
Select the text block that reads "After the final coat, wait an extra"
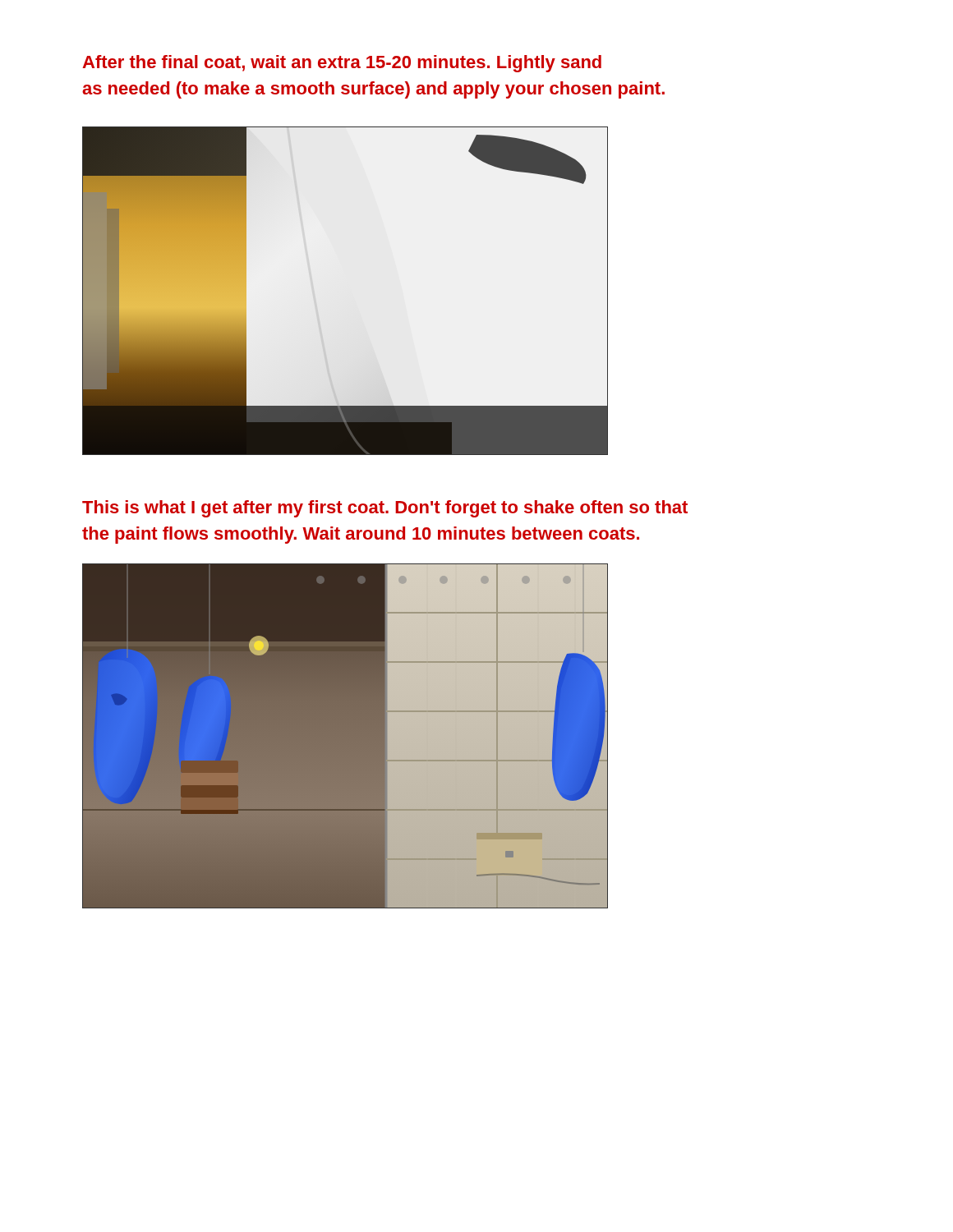click(374, 75)
